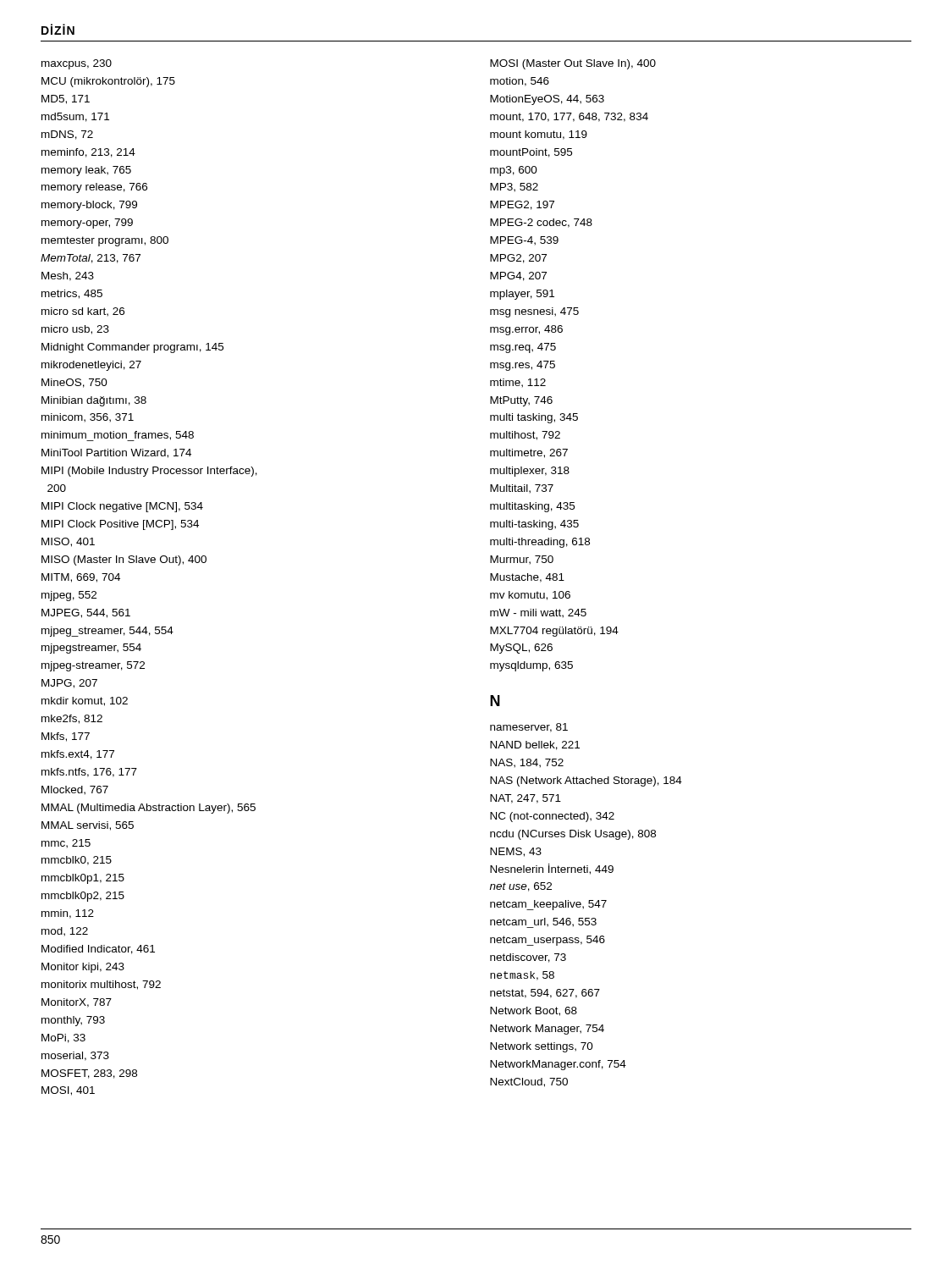Screen dimensions: 1270x952
Task: Select the list item with the text "multiplexer, 318"
Action: pyautogui.click(x=530, y=471)
